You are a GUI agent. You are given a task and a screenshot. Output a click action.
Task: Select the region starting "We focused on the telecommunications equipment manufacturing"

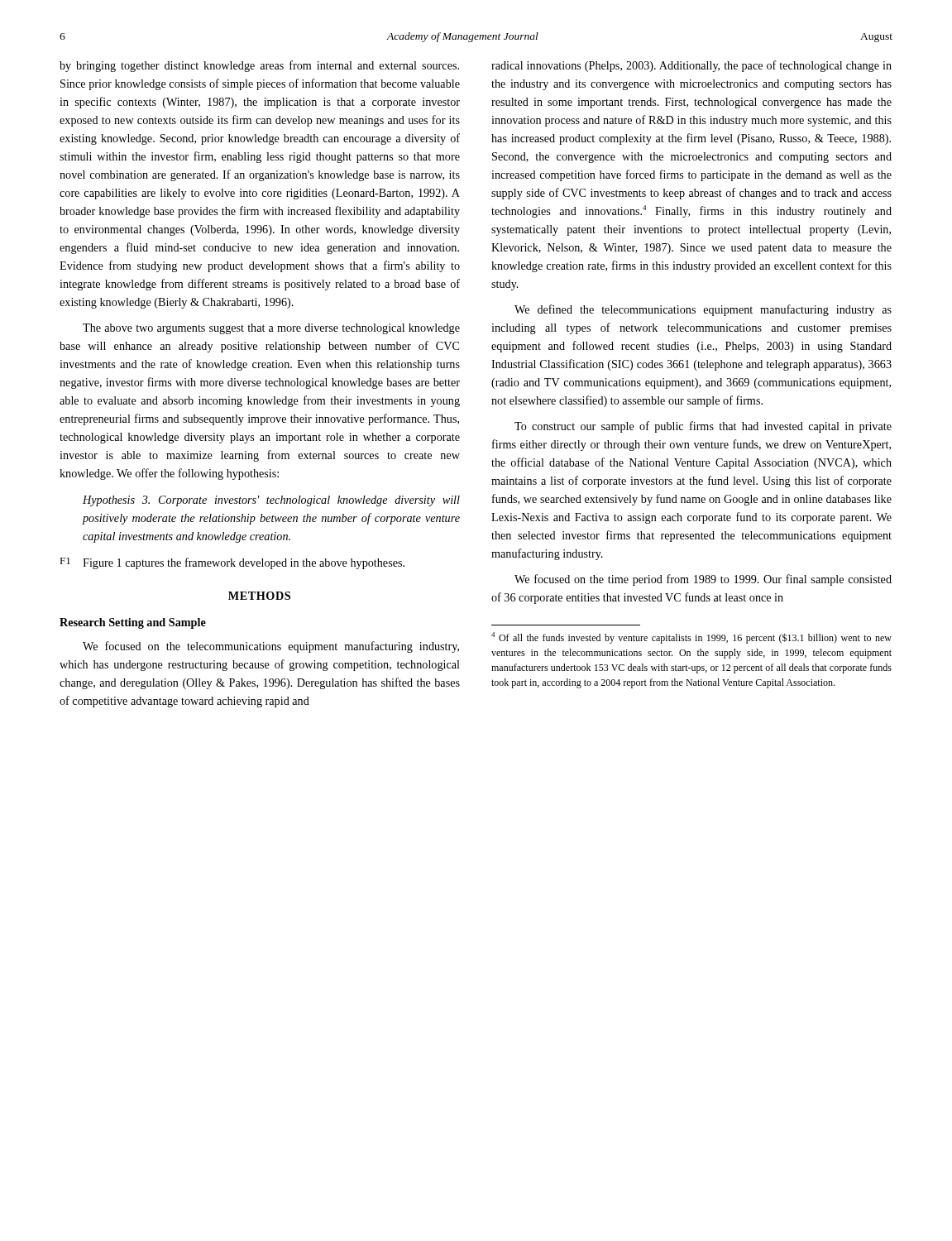click(x=260, y=673)
